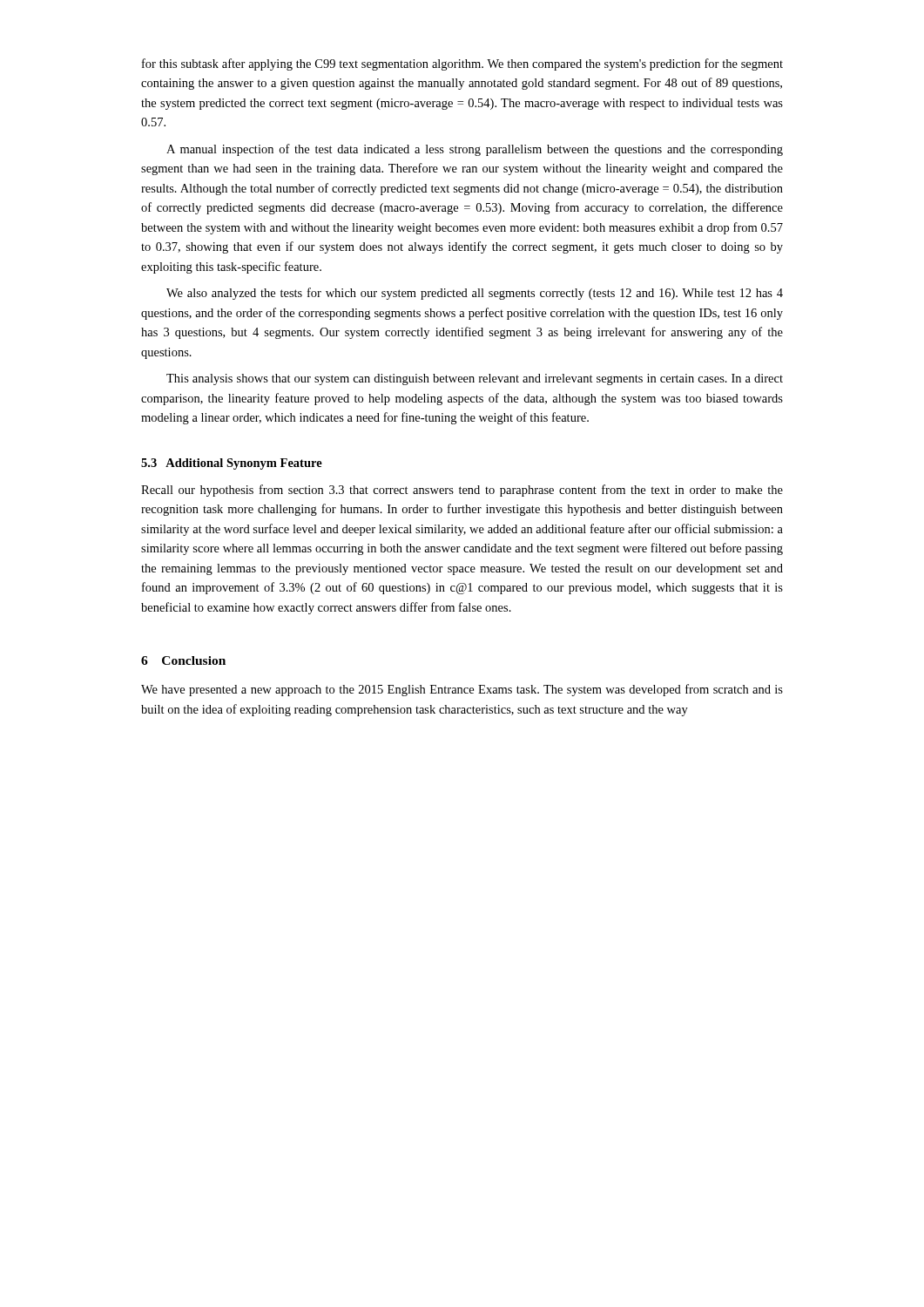The height and width of the screenshot is (1307, 924).
Task: Find "5.3 Additional Synonym Feature" on this page
Action: point(232,464)
